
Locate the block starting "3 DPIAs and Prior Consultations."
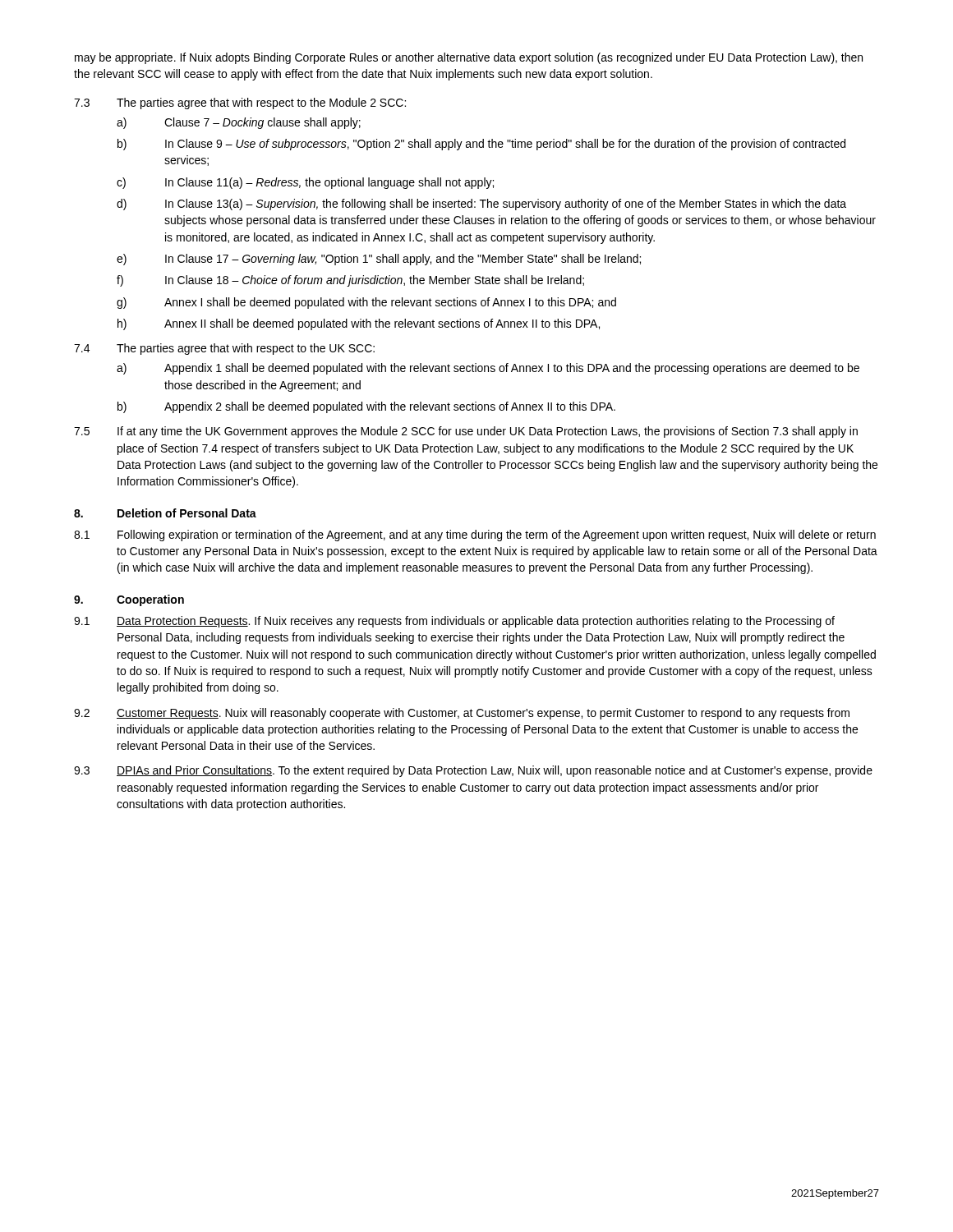pyautogui.click(x=476, y=787)
